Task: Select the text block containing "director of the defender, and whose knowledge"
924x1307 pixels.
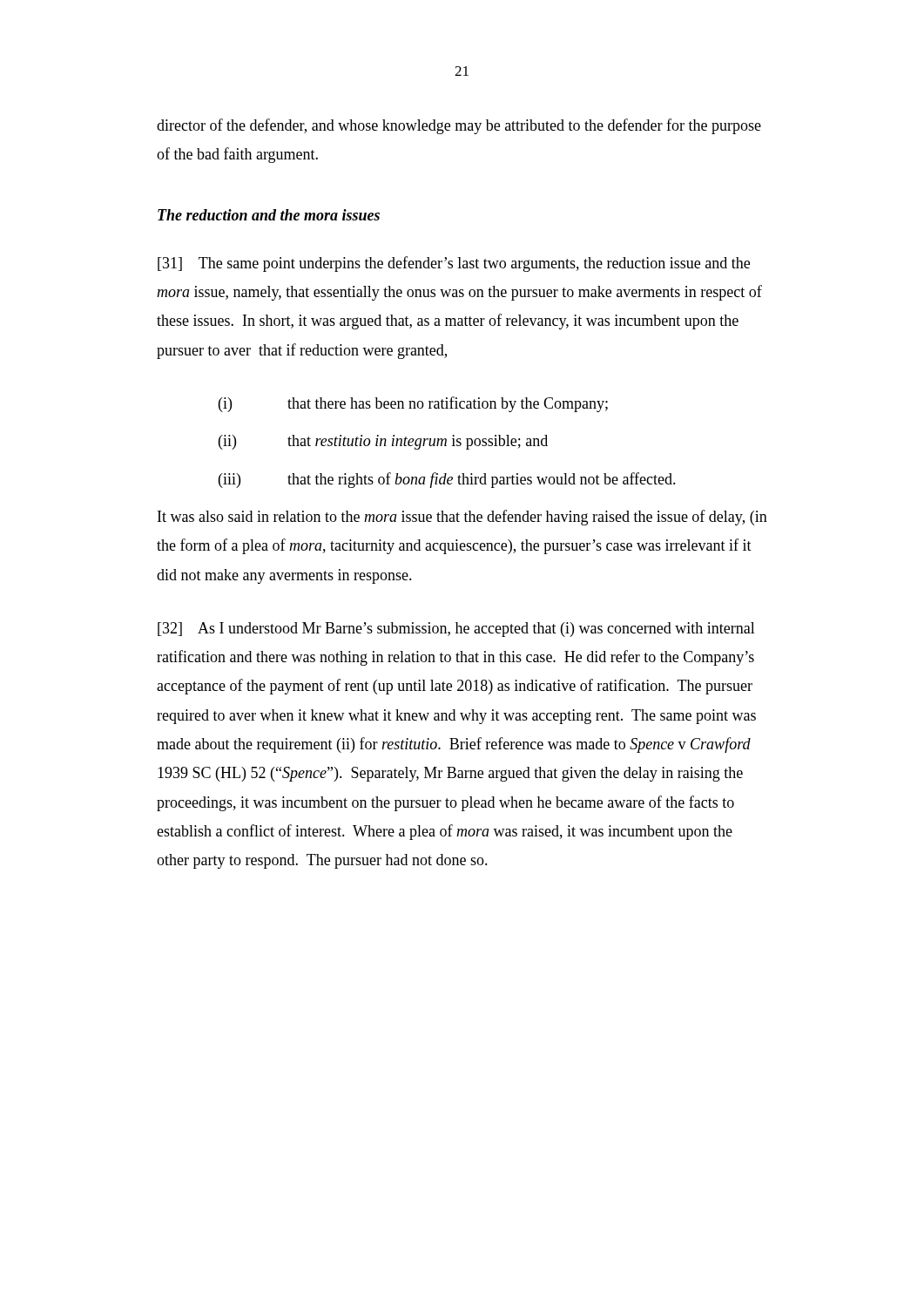Action: (x=459, y=140)
